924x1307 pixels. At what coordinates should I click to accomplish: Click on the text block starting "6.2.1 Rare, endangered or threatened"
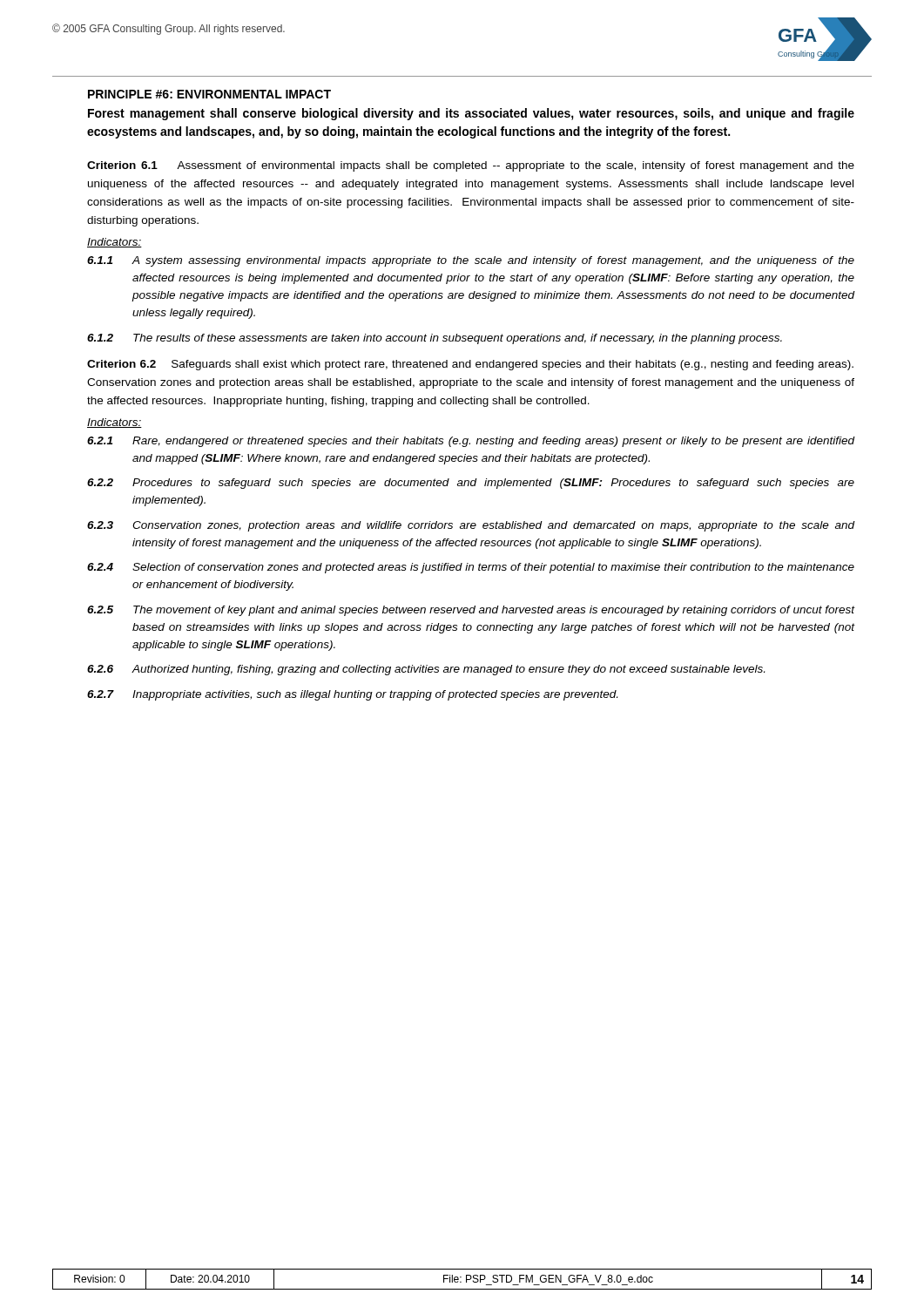471,450
